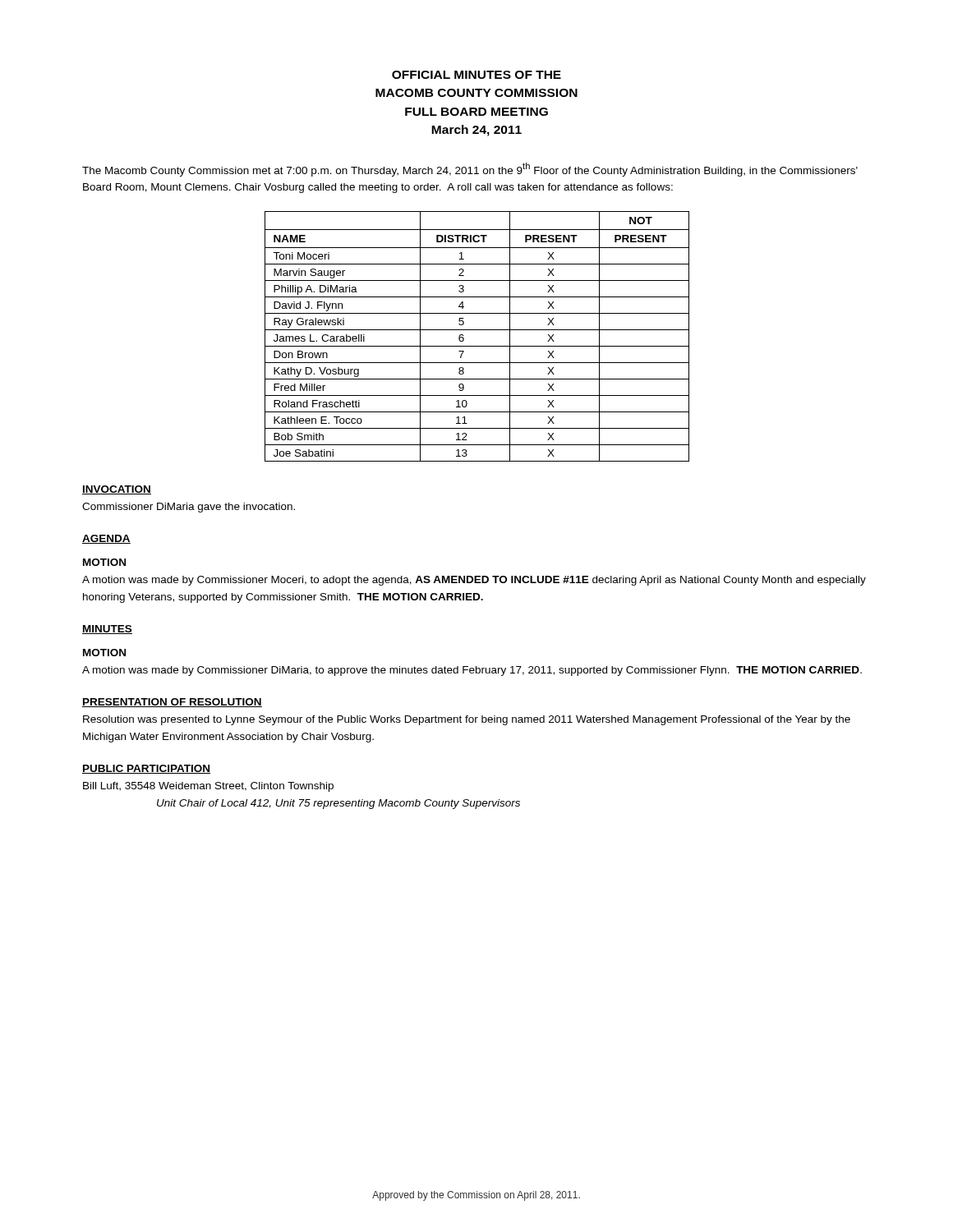This screenshot has height=1232, width=953.
Task: Click on the passage starting "PRESENTATION OF RESOLUTION"
Action: [x=172, y=702]
